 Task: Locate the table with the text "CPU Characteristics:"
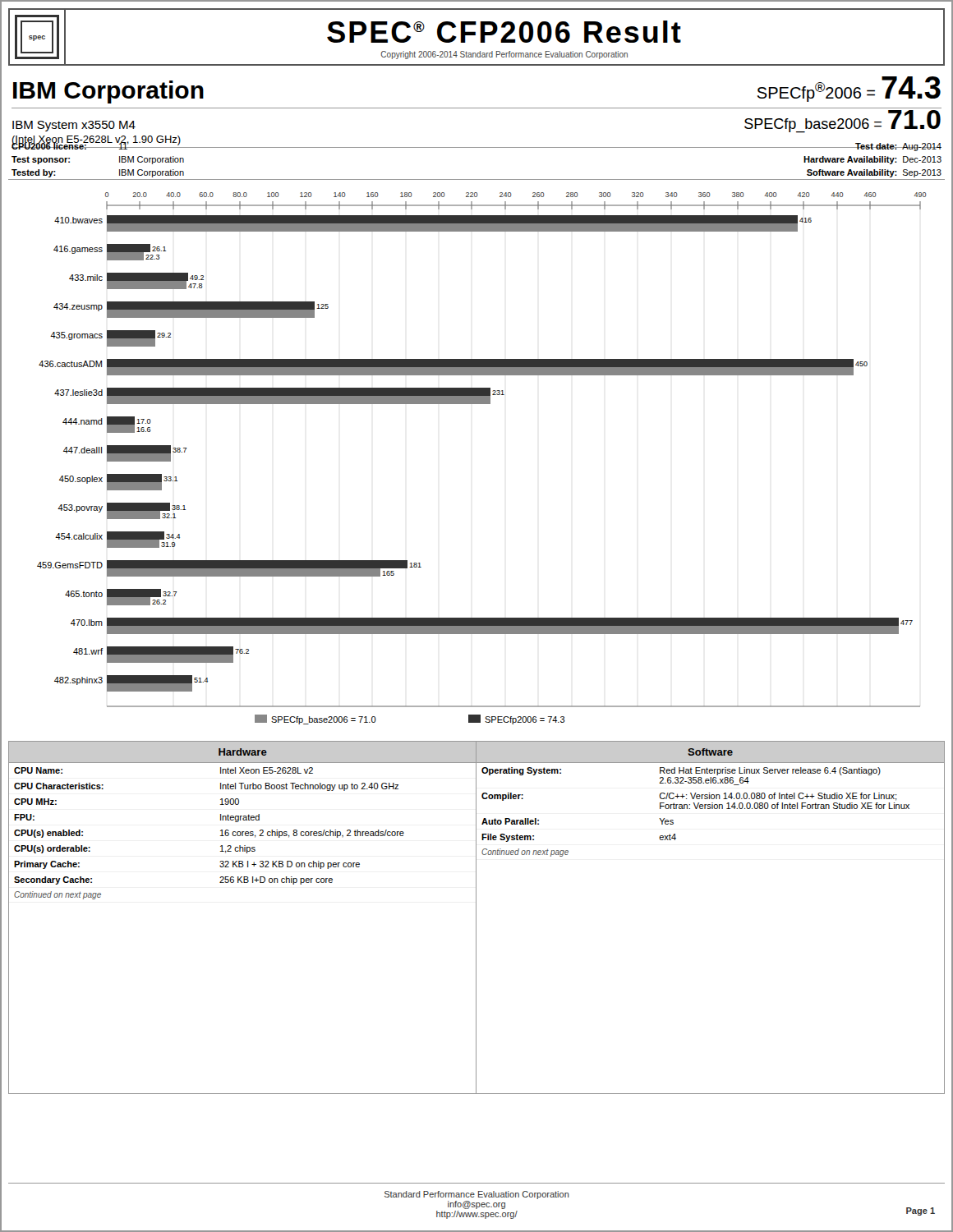(476, 917)
